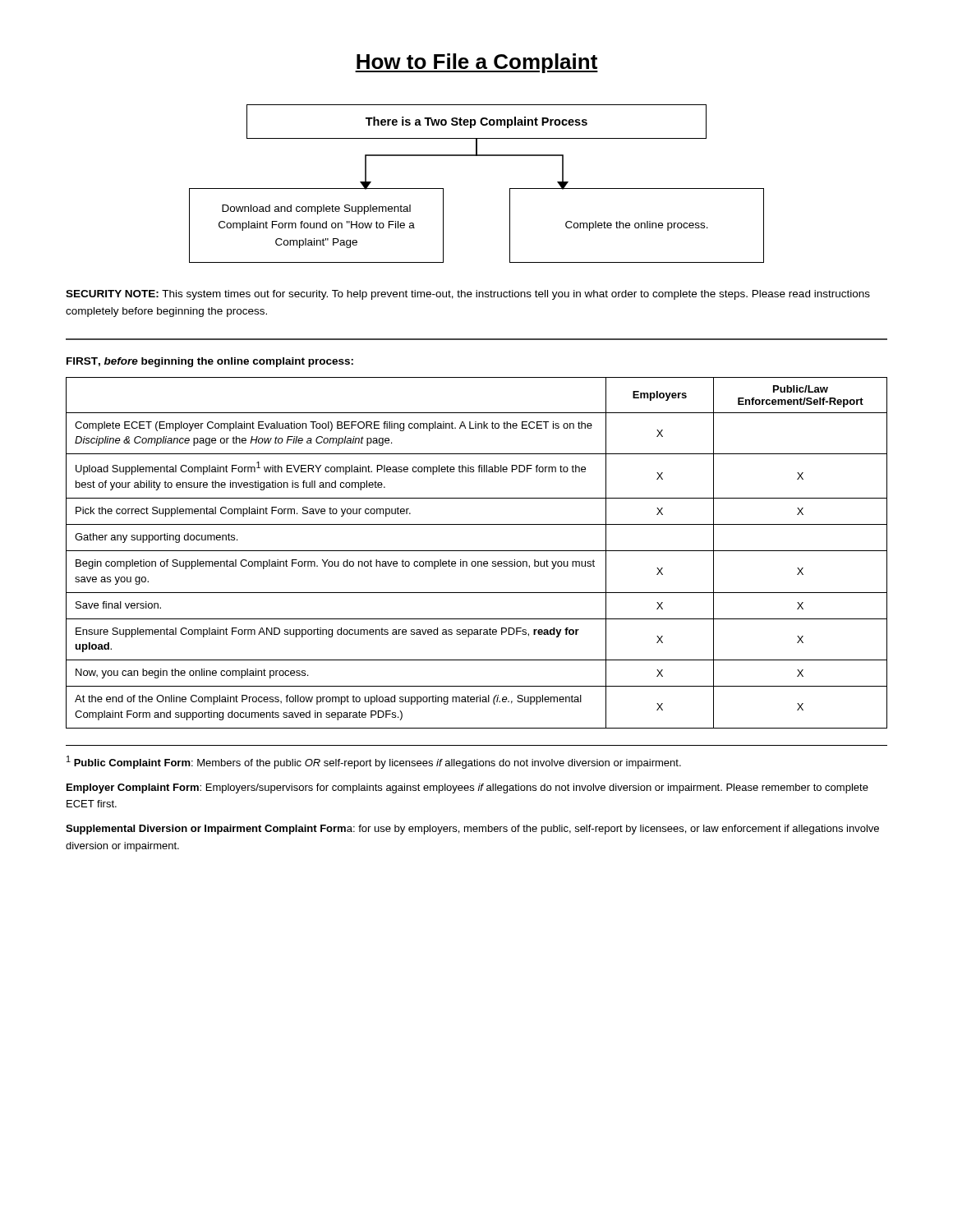This screenshot has width=953, height=1232.
Task: Locate the title that reads "How to File a Complaint"
Action: point(476,62)
